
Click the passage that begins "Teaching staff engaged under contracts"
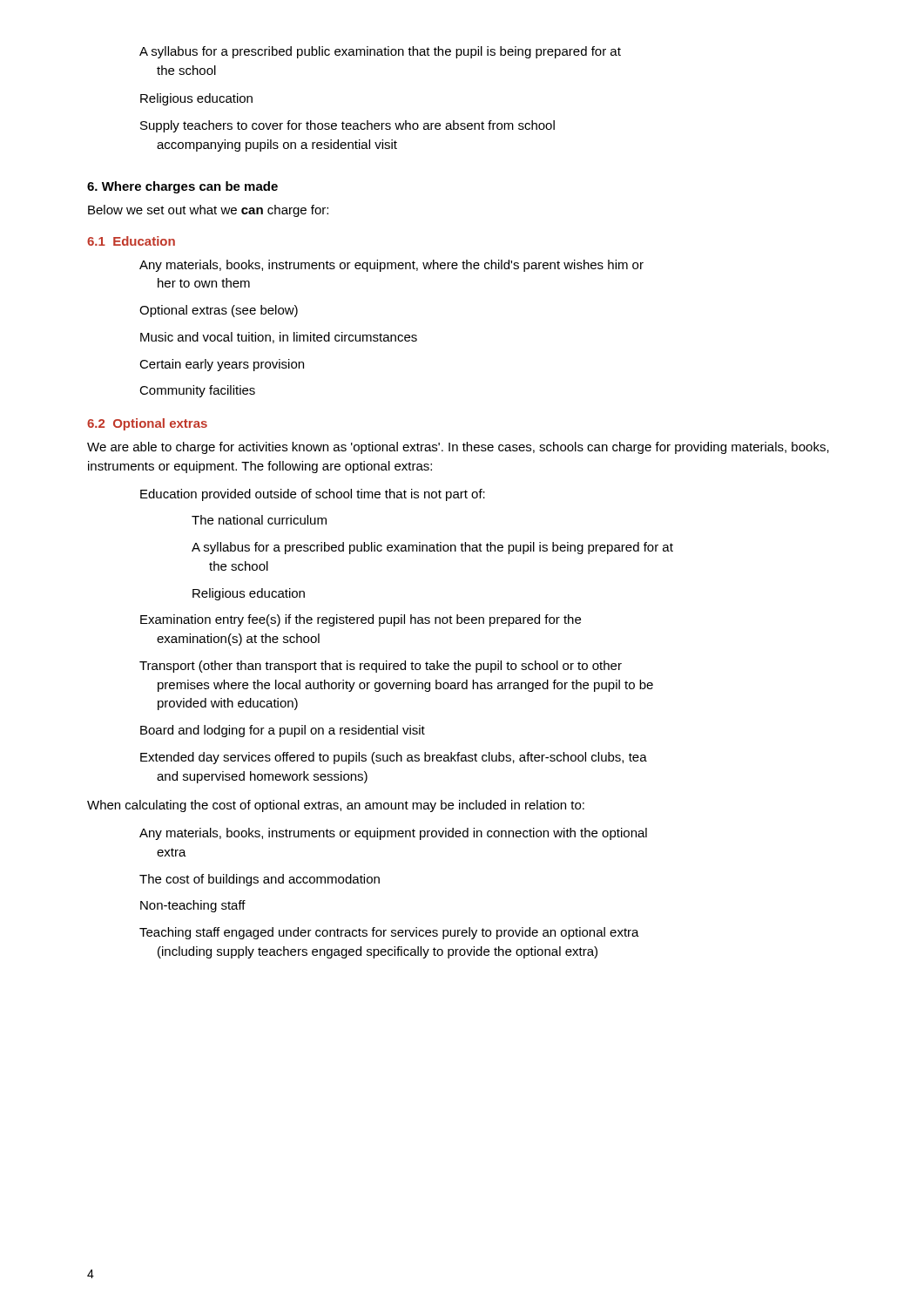click(389, 941)
